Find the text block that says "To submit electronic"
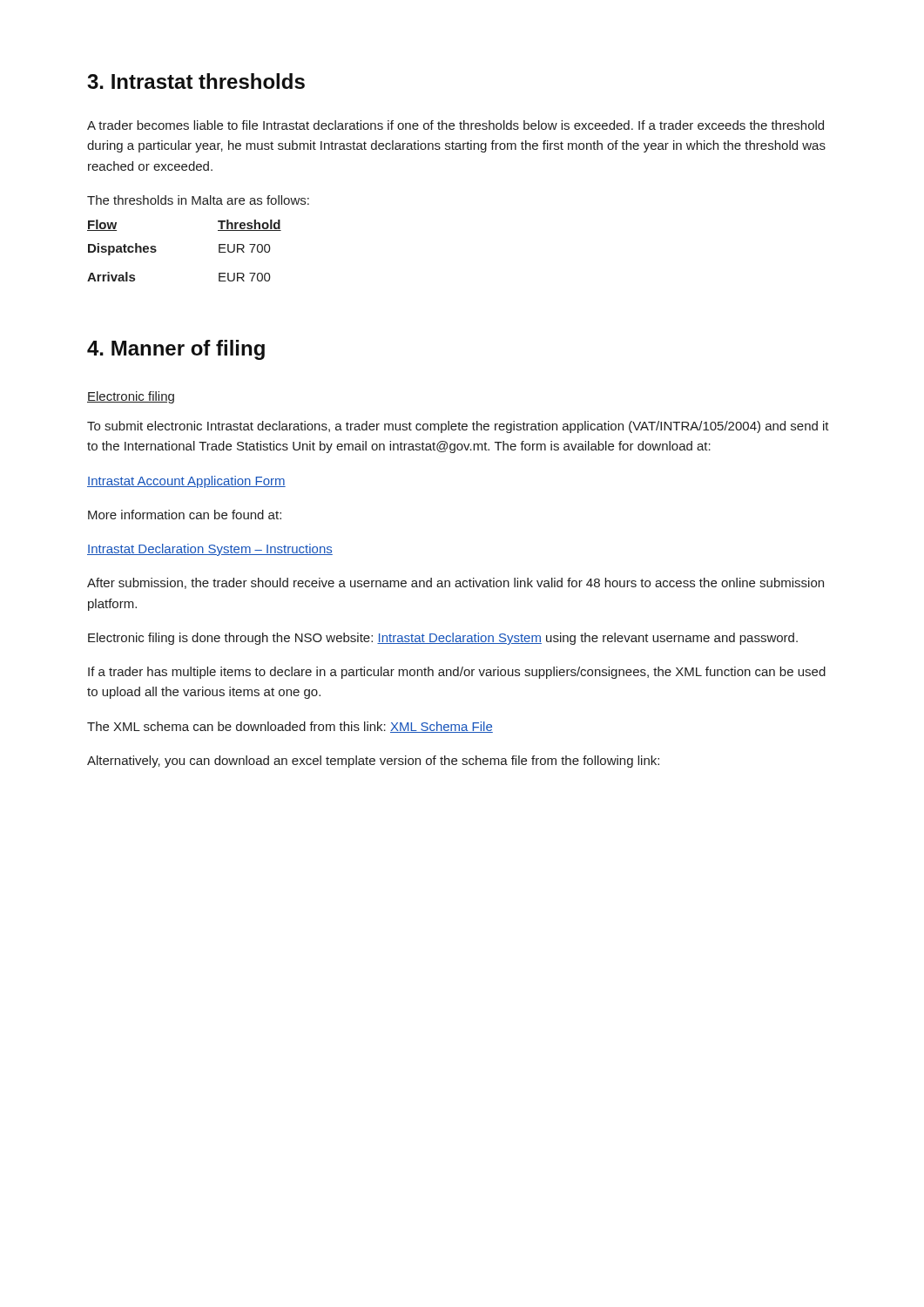The width and height of the screenshot is (924, 1307). pos(462,436)
